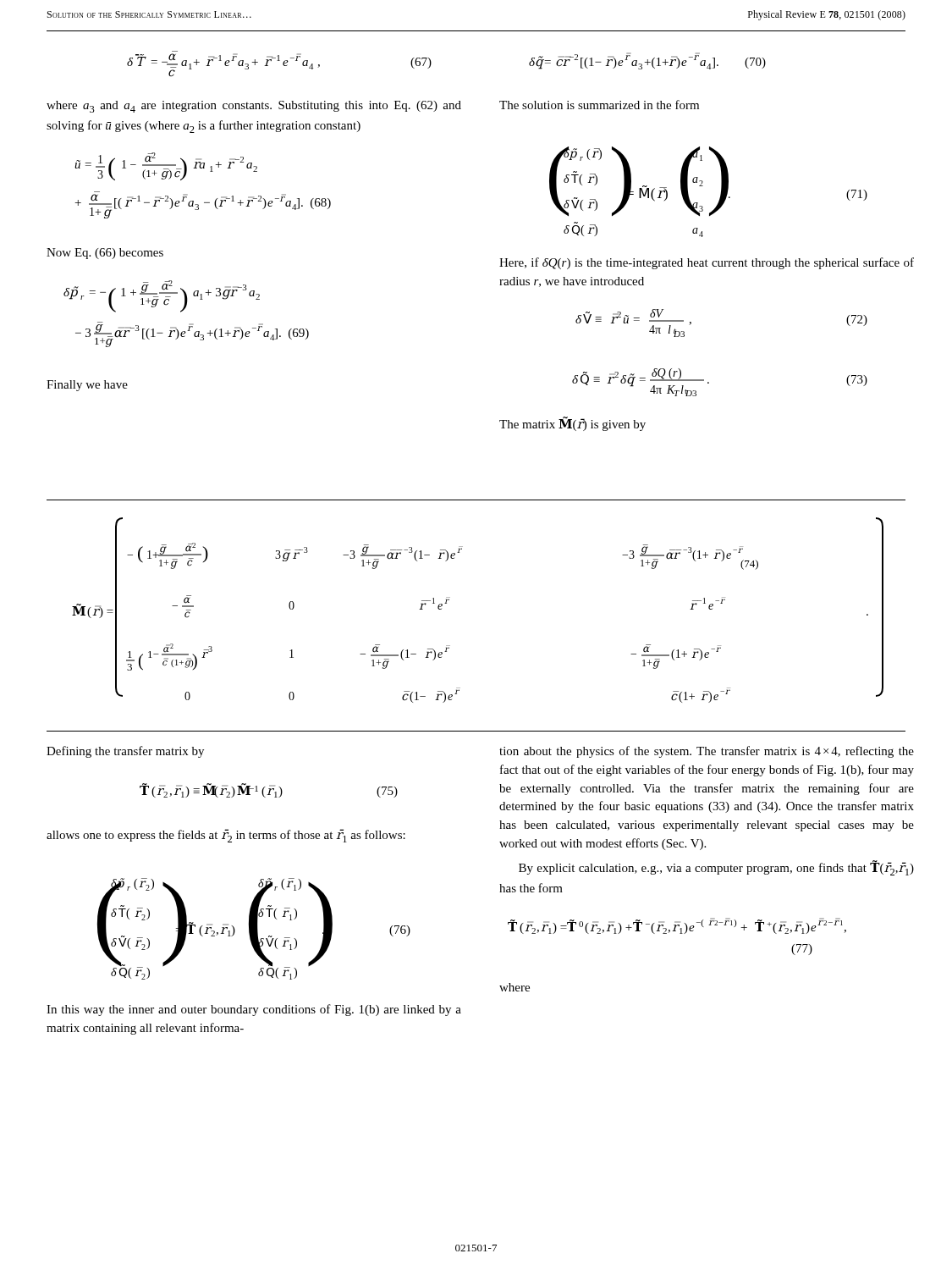Find the text that reads "The solution is summarized in the form"
The height and width of the screenshot is (1270, 952).
[x=599, y=105]
